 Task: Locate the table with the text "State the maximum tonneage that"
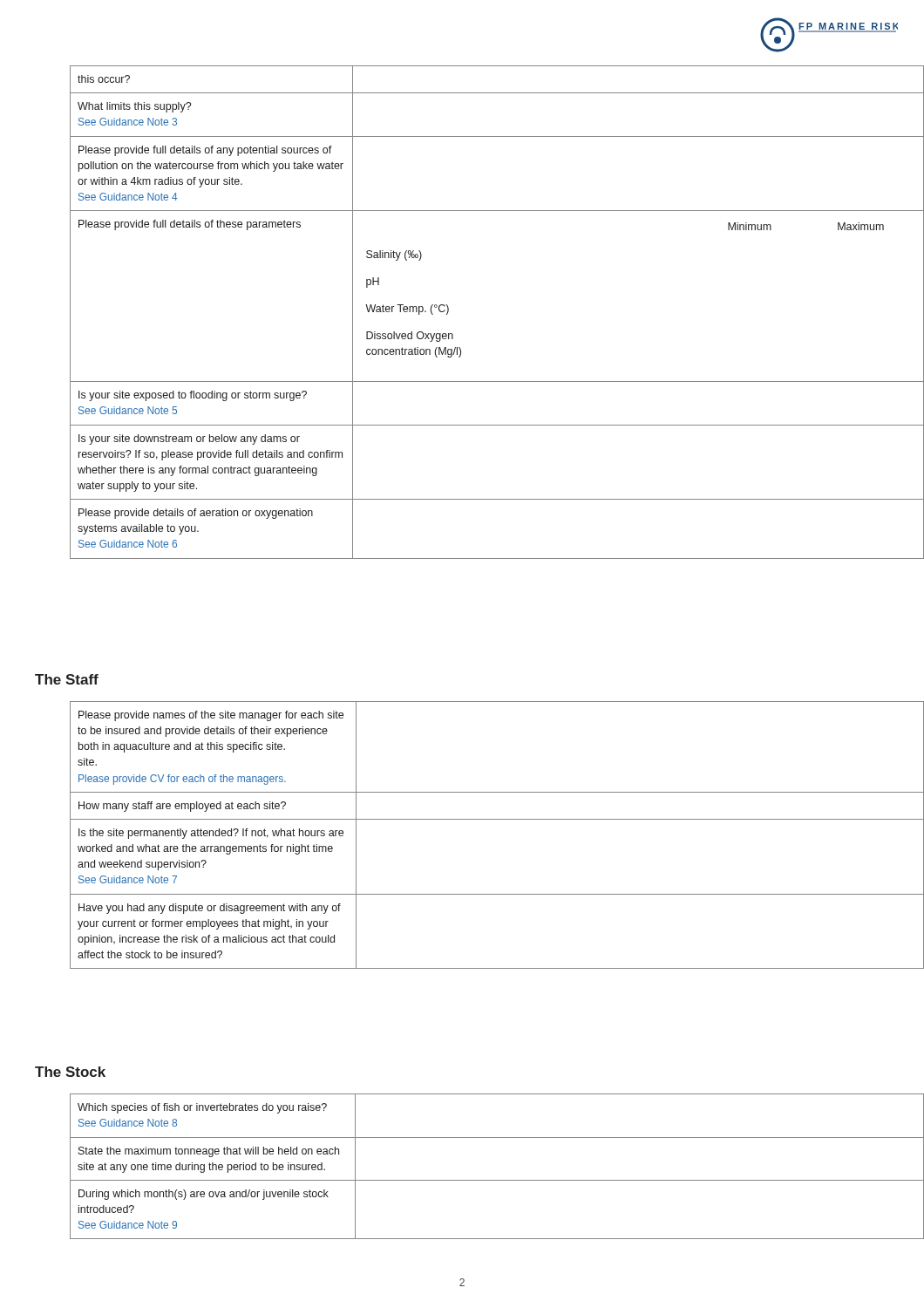(462, 1166)
